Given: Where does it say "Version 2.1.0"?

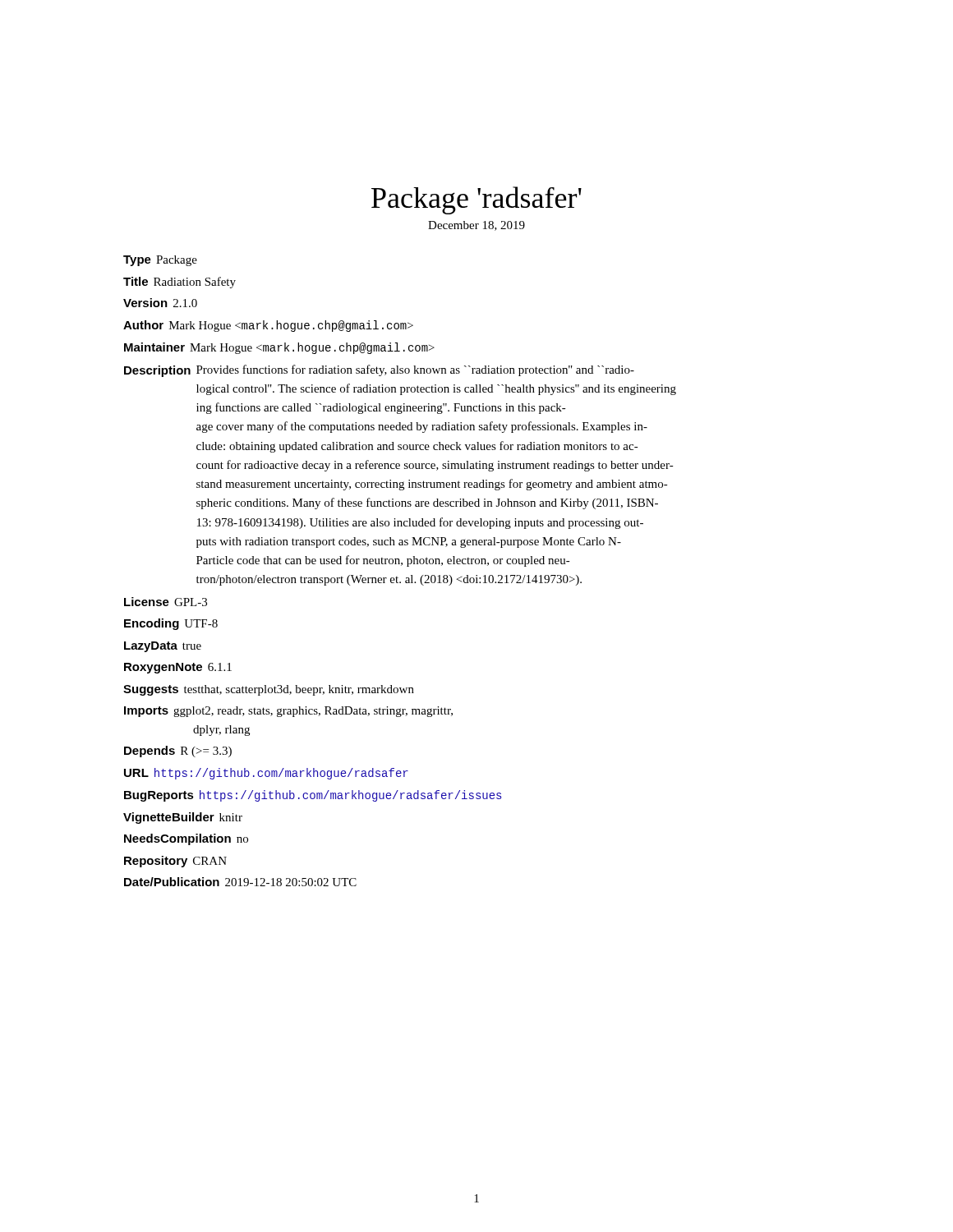Looking at the screenshot, I should pos(160,303).
